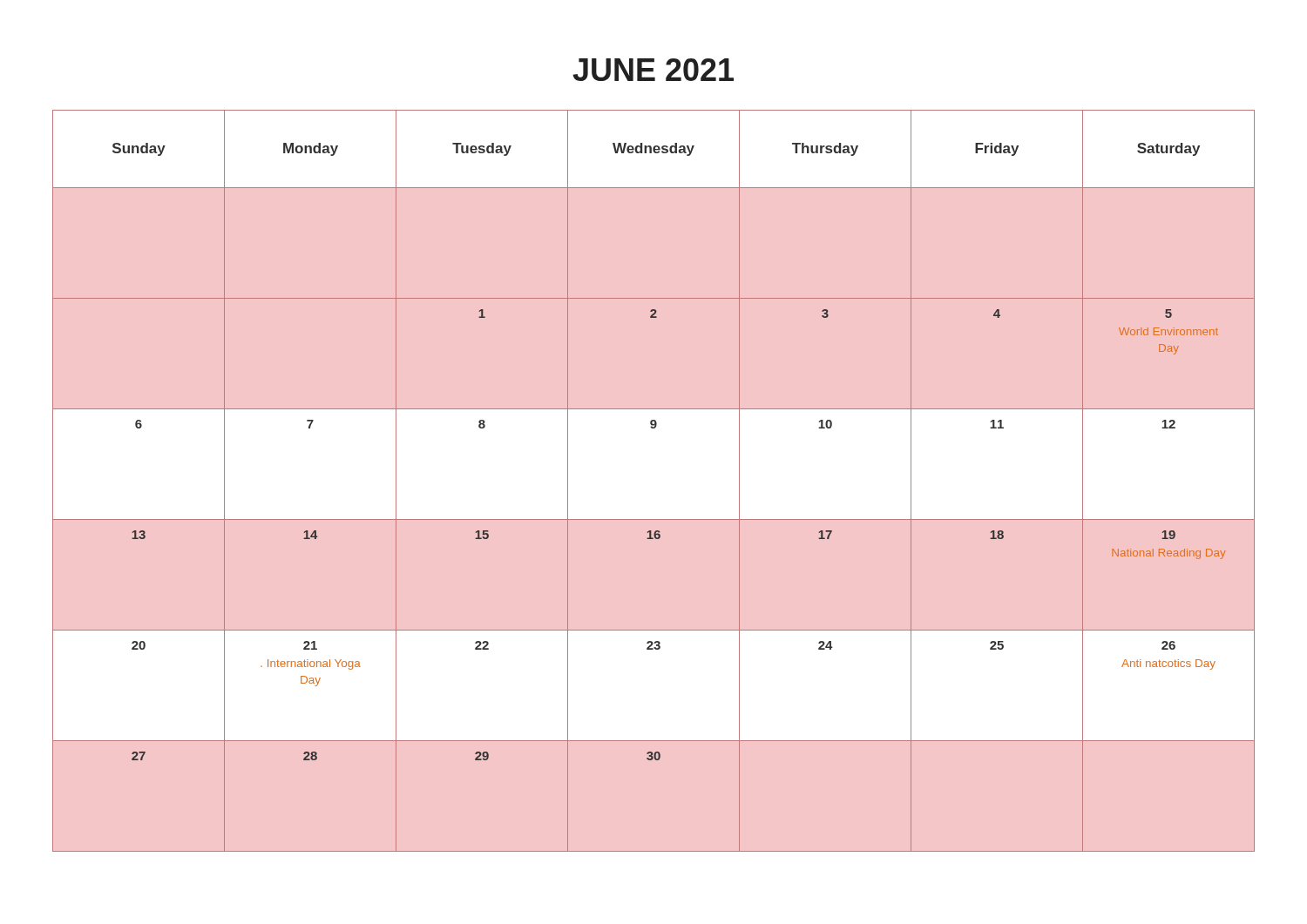This screenshot has width=1307, height=924.
Task: Select the table
Action: [x=654, y=481]
